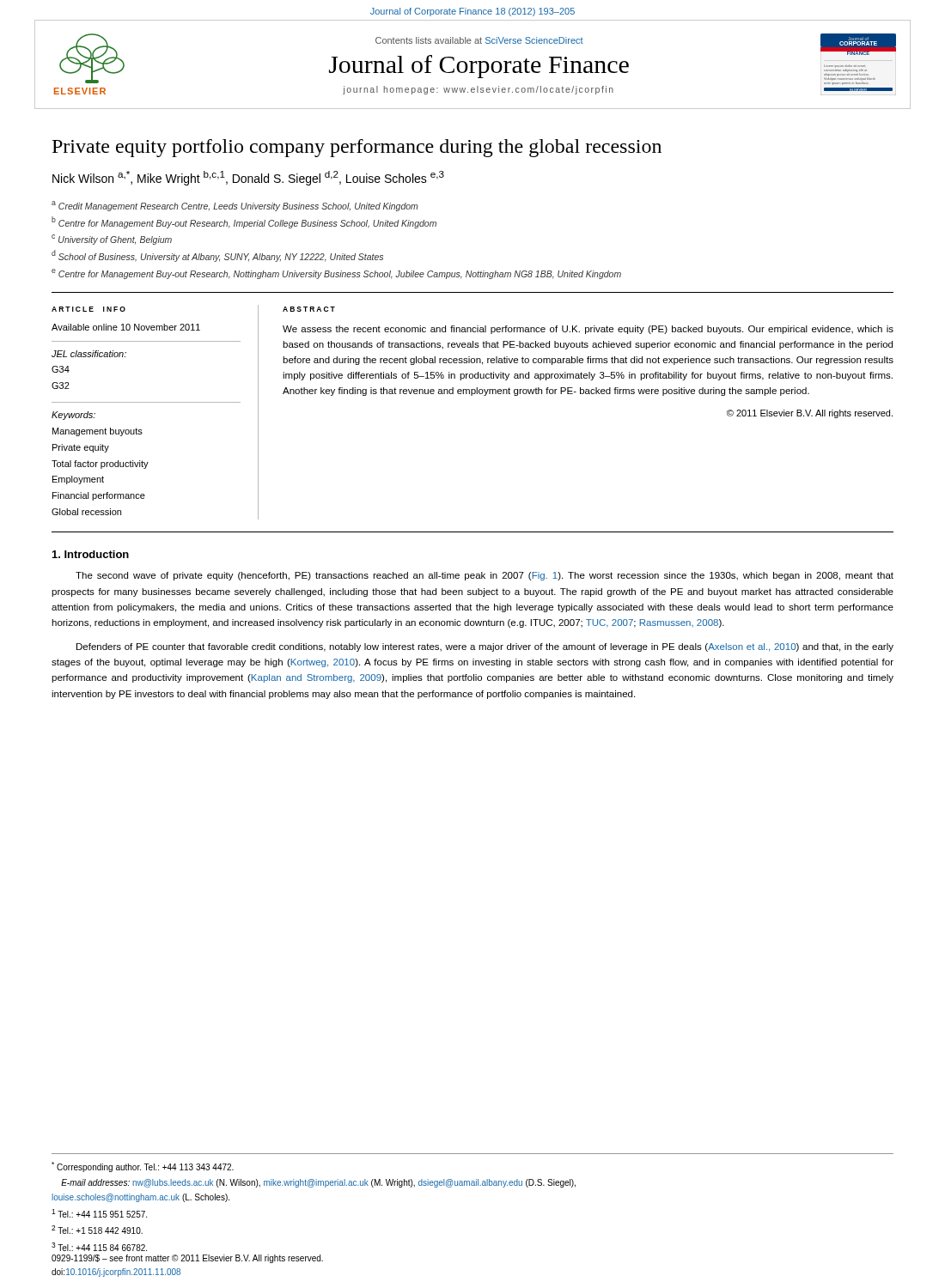The width and height of the screenshot is (945, 1288).
Task: Select the text block that says "ARTICLE INFO Available online 10 November 2011 JEL"
Action: click(146, 412)
